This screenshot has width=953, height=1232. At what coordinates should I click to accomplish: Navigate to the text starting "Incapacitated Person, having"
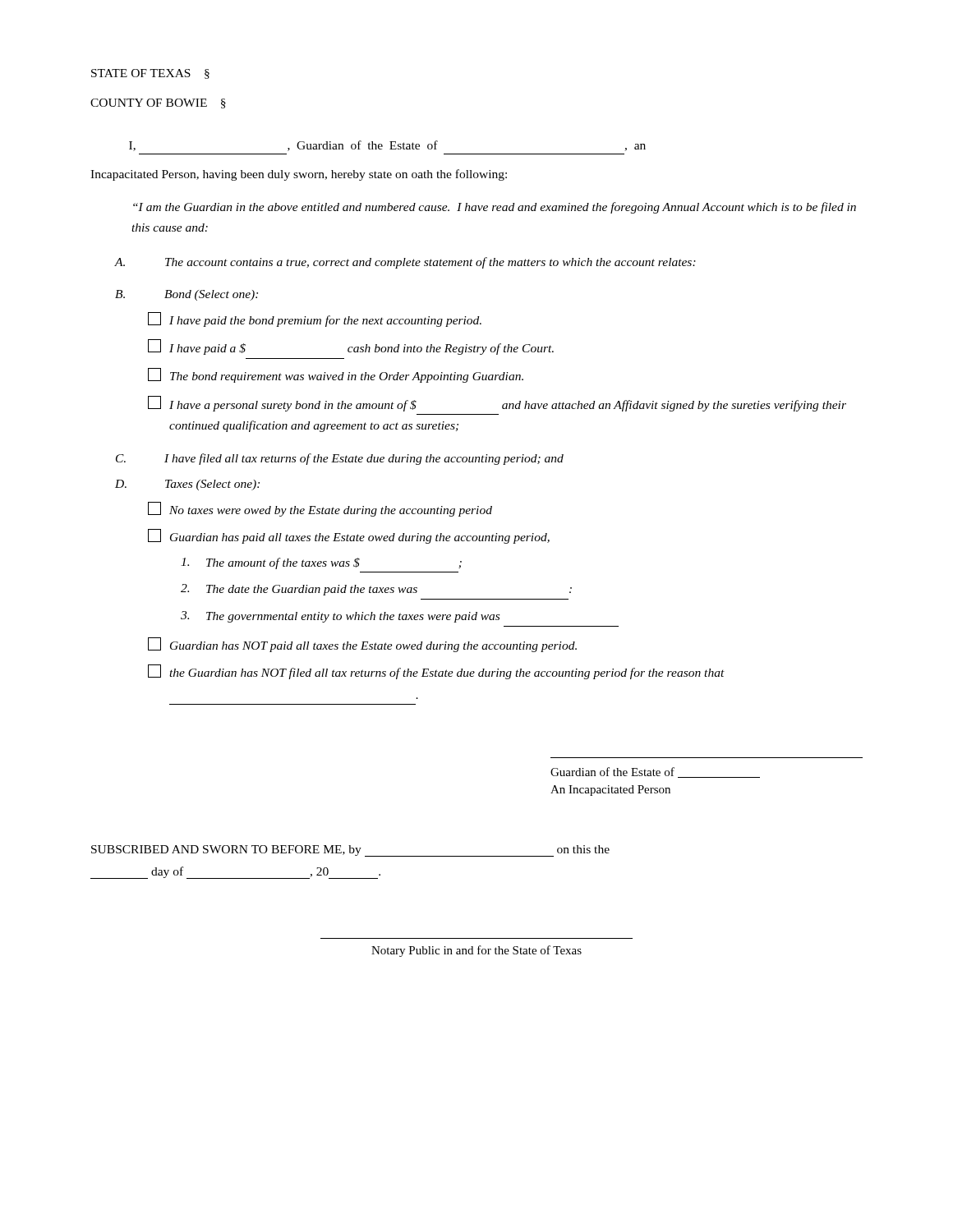pos(299,174)
